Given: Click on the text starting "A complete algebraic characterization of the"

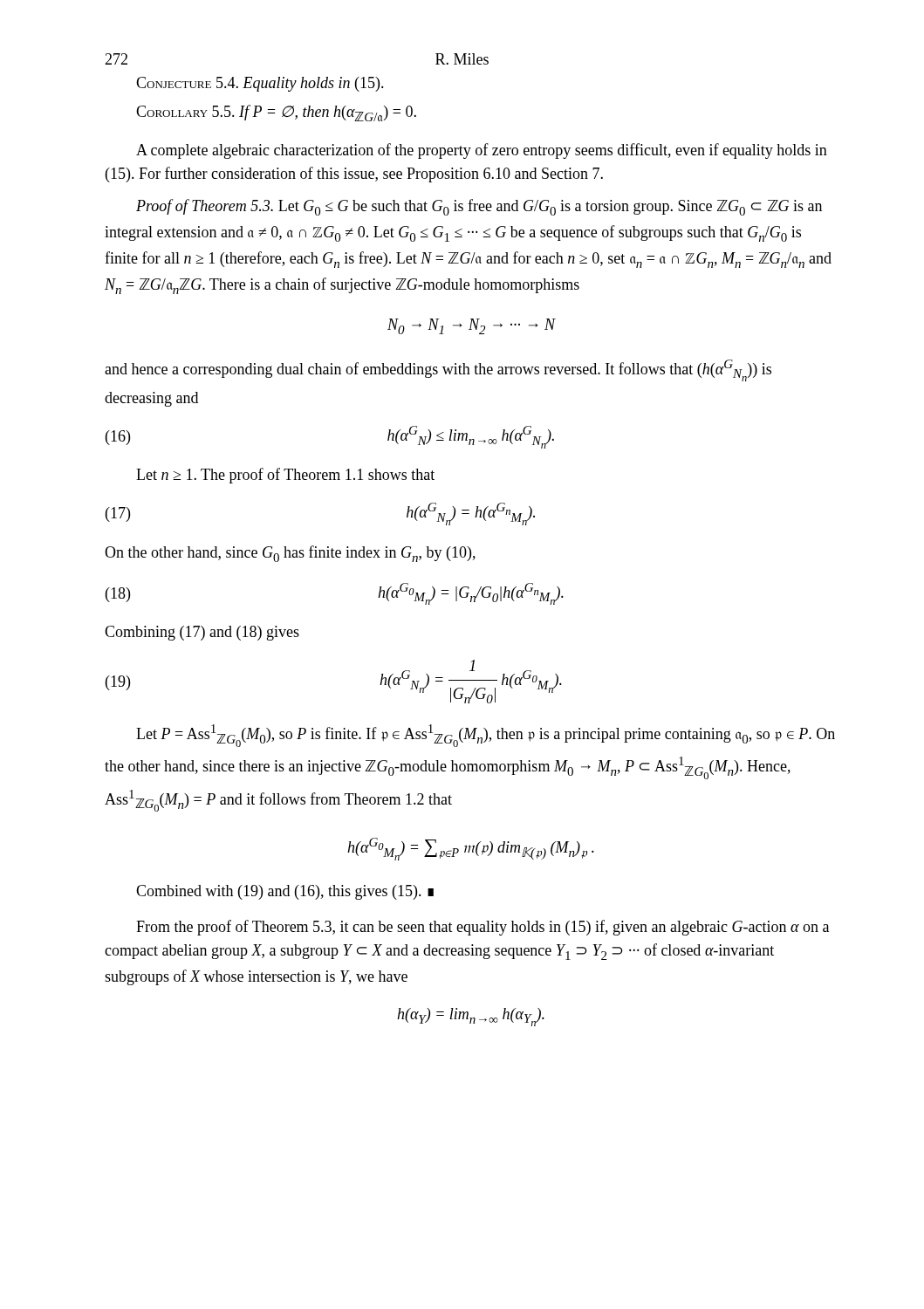Looking at the screenshot, I should click(471, 162).
